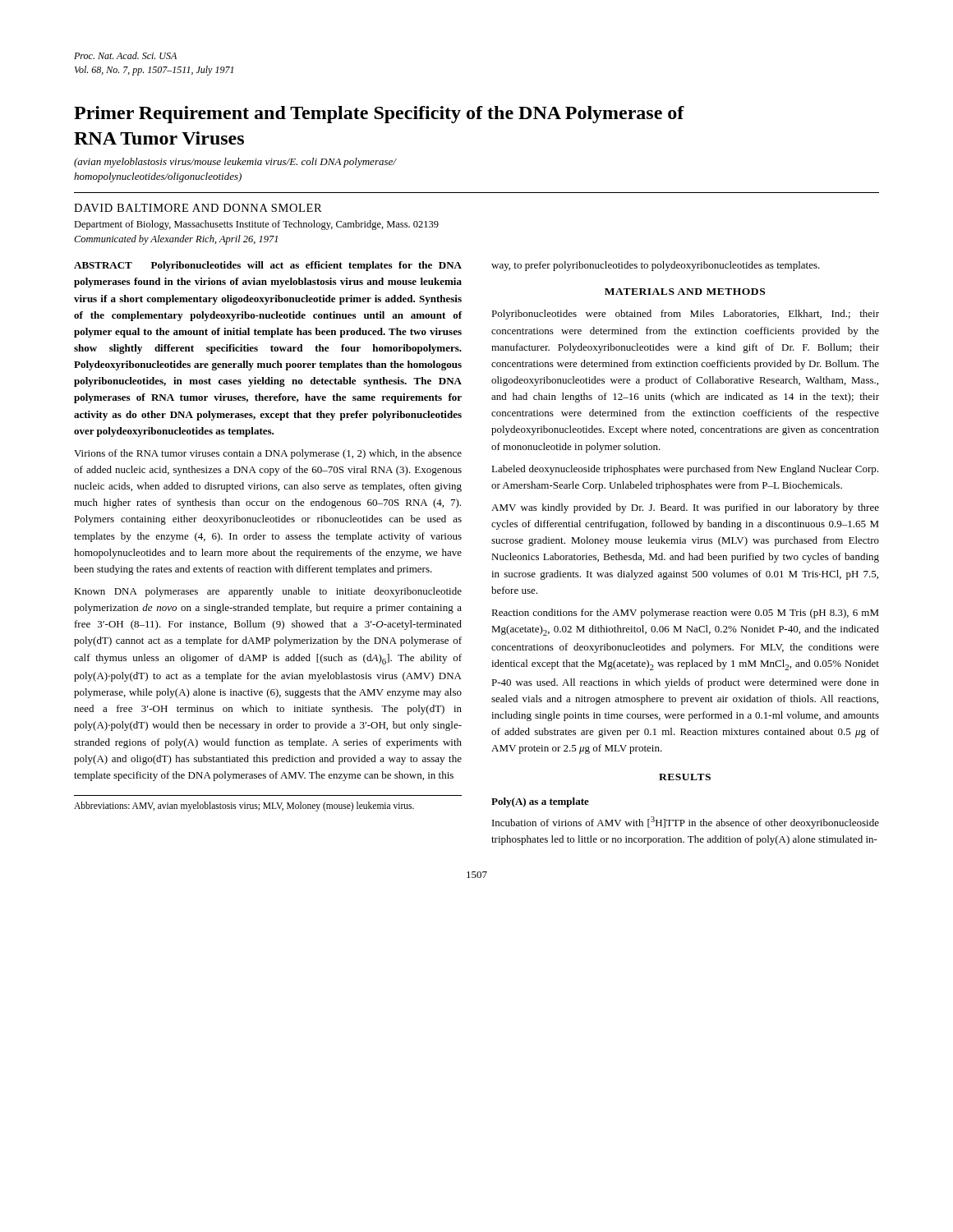Locate the text "Poly(A) as a template"

[540, 802]
